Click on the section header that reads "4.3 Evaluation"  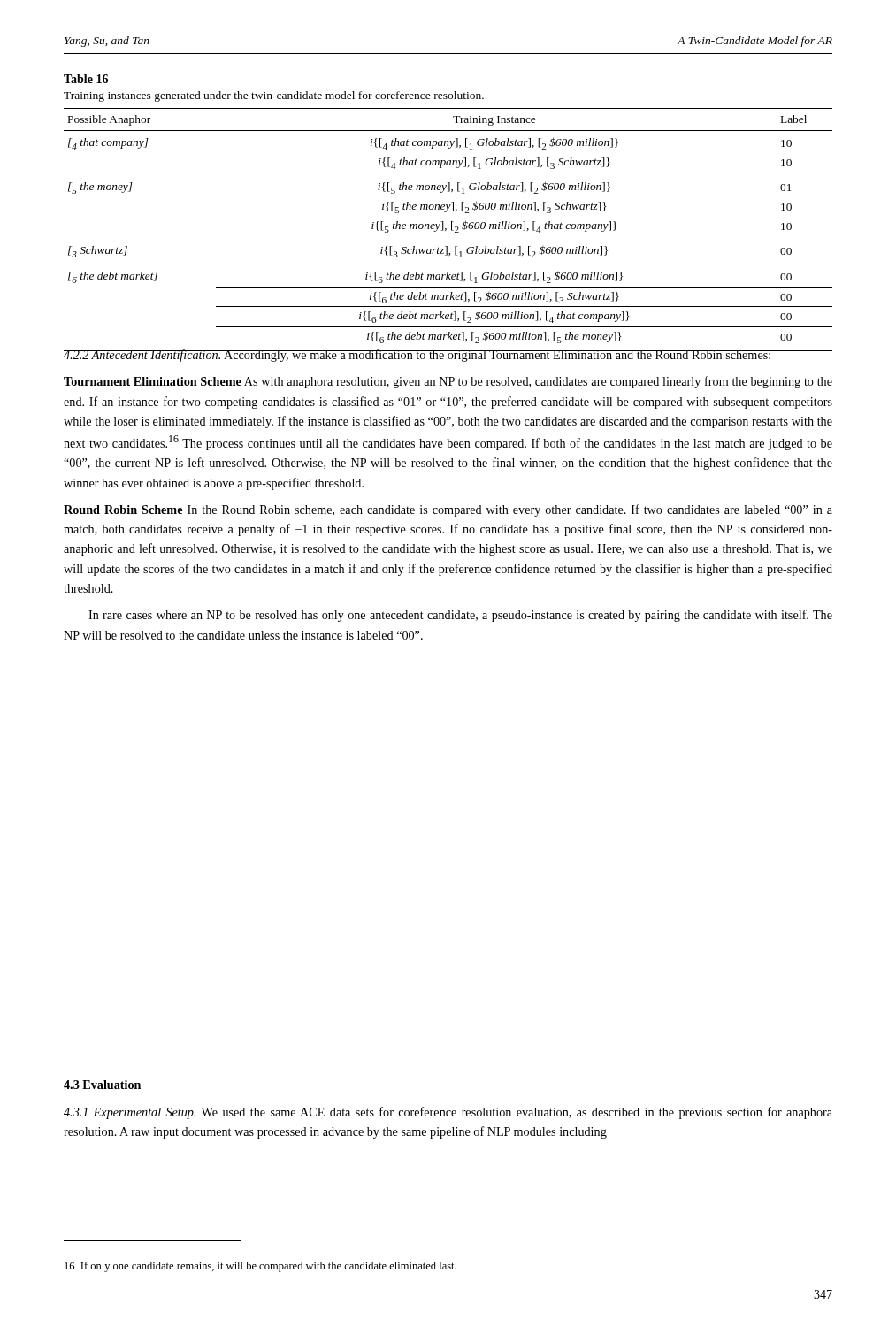click(x=102, y=1085)
